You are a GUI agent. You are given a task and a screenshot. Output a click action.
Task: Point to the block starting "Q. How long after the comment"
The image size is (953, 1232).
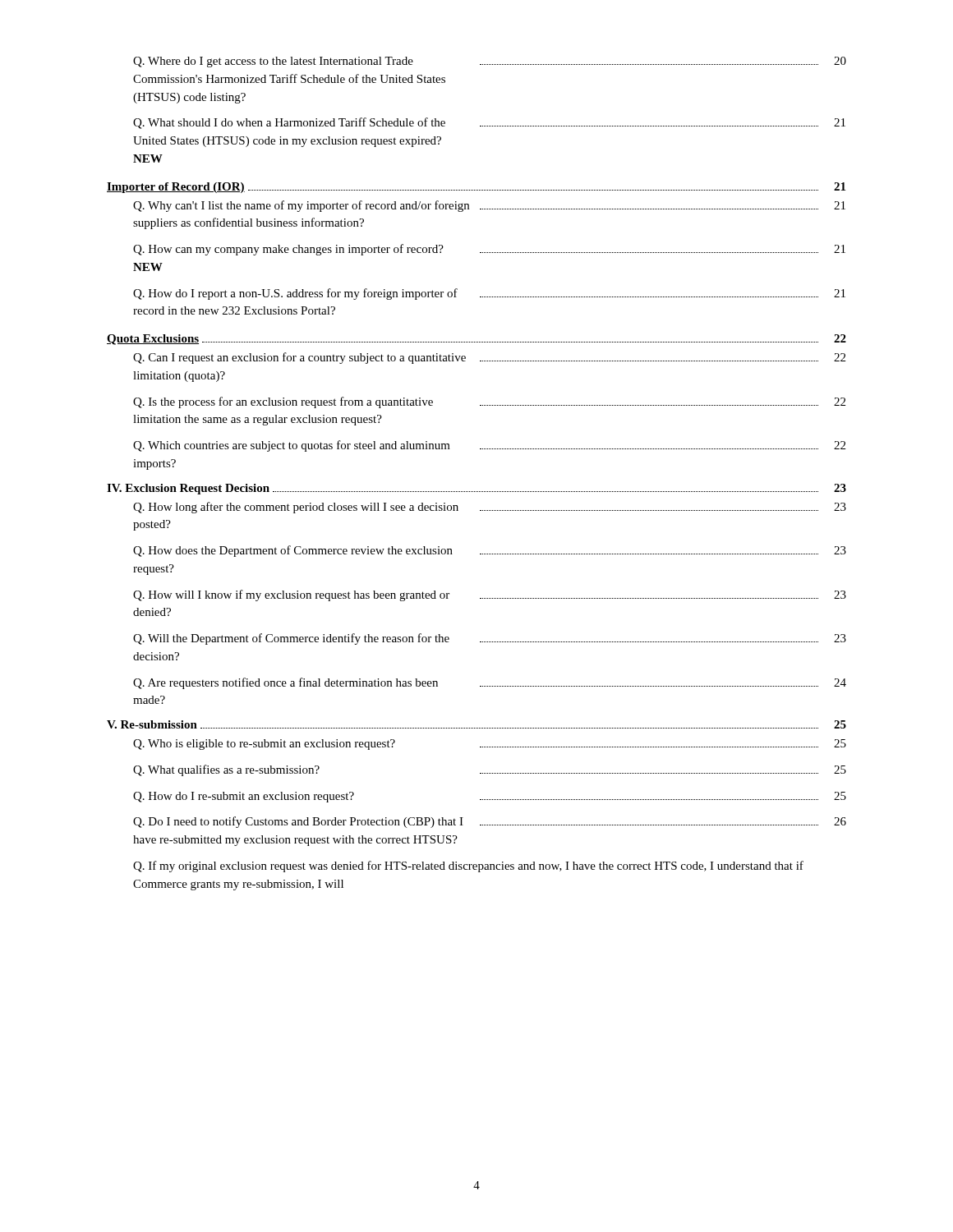(490, 516)
